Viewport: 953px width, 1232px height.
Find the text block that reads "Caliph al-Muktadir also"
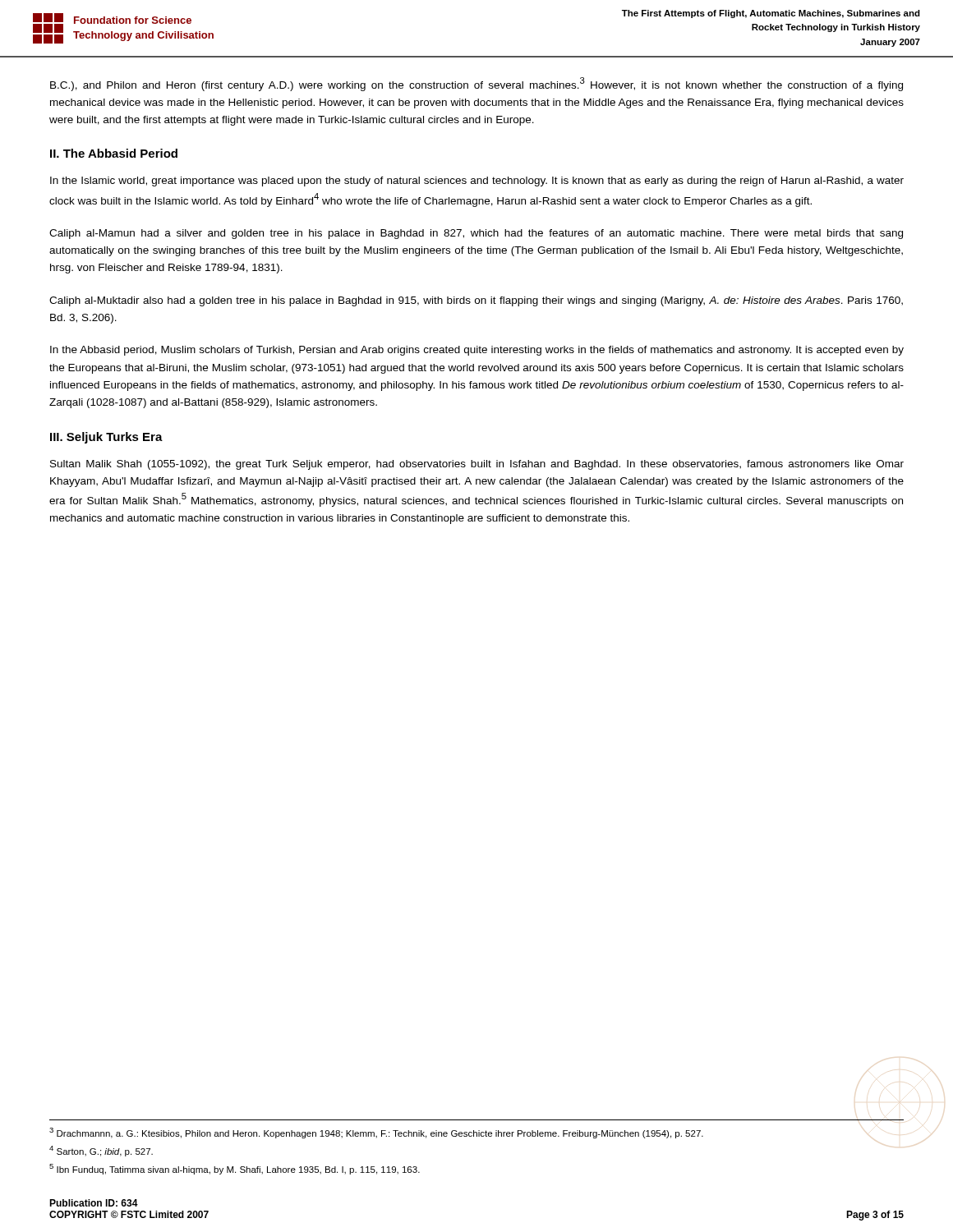[x=476, y=309]
